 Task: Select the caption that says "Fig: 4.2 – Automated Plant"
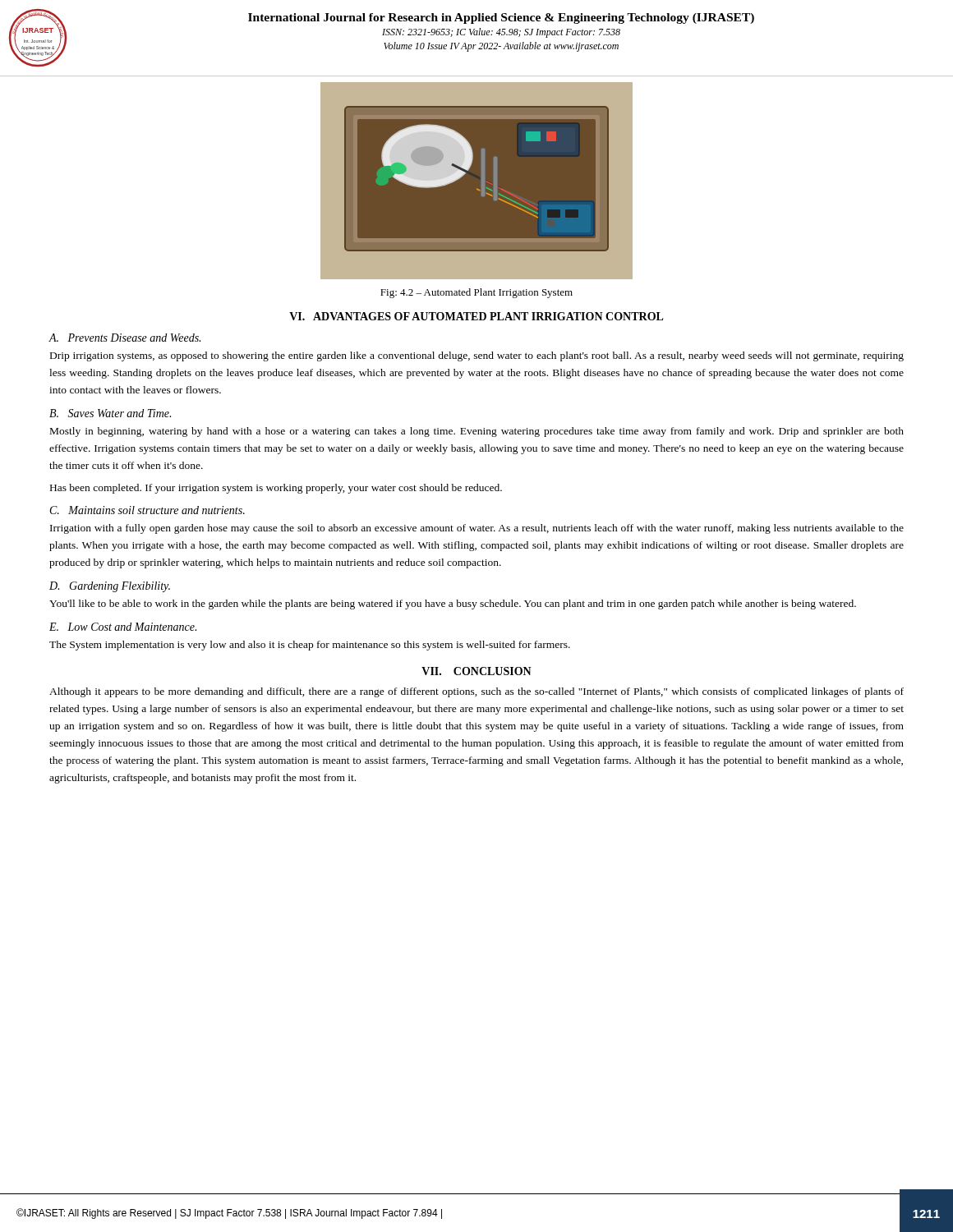coord(476,292)
